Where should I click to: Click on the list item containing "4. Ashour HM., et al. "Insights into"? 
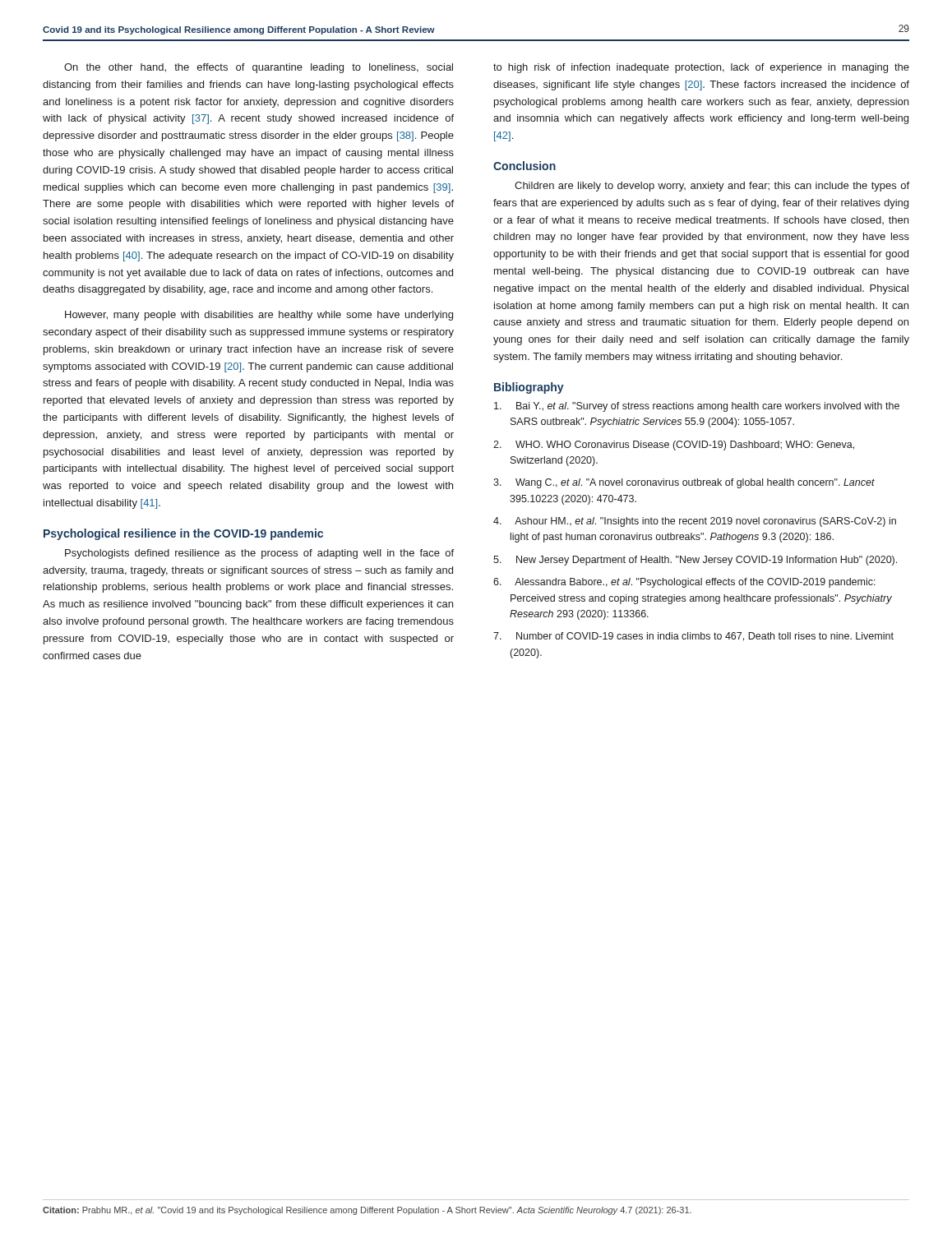tap(701, 530)
